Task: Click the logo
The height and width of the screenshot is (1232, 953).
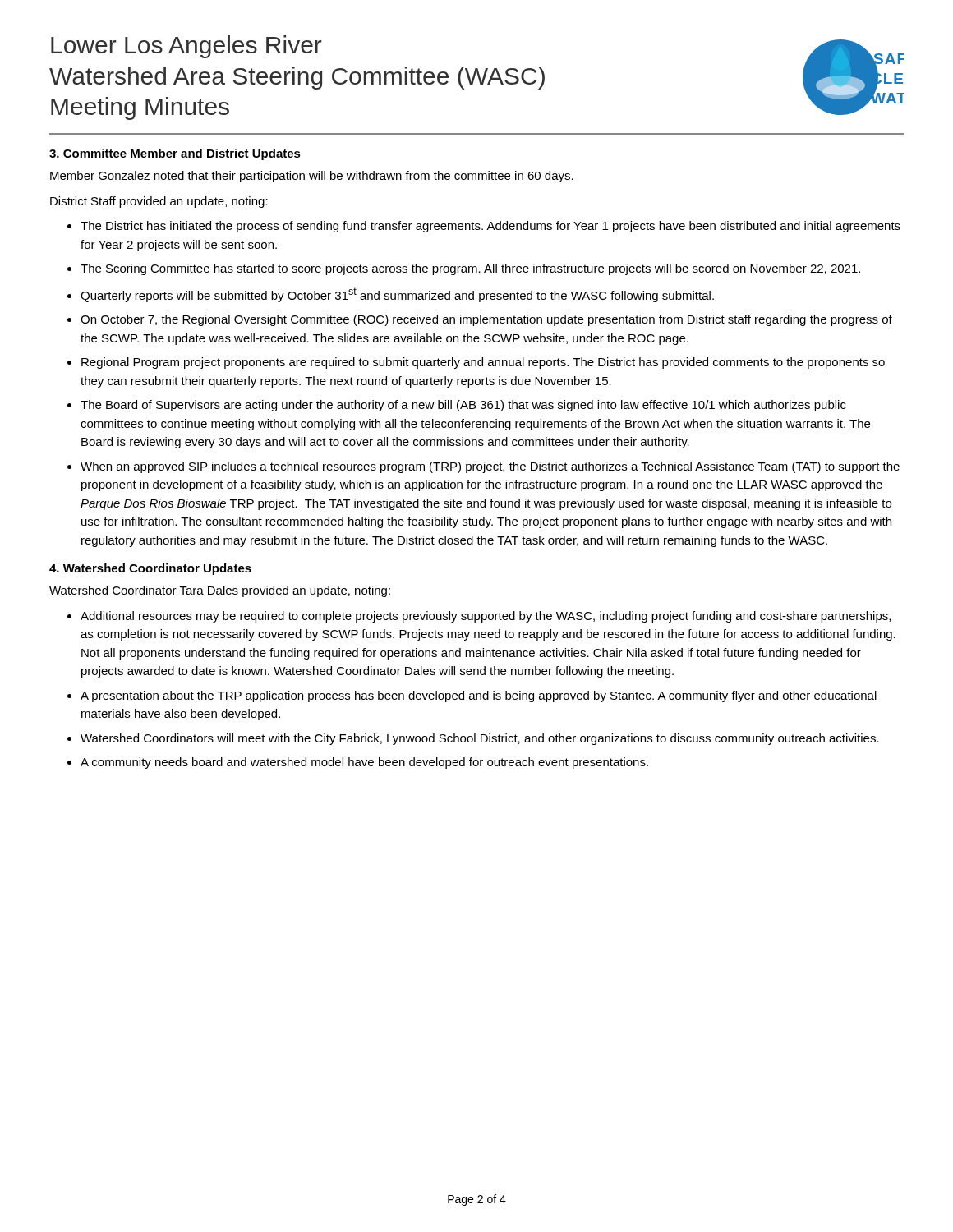Action: coord(850,77)
